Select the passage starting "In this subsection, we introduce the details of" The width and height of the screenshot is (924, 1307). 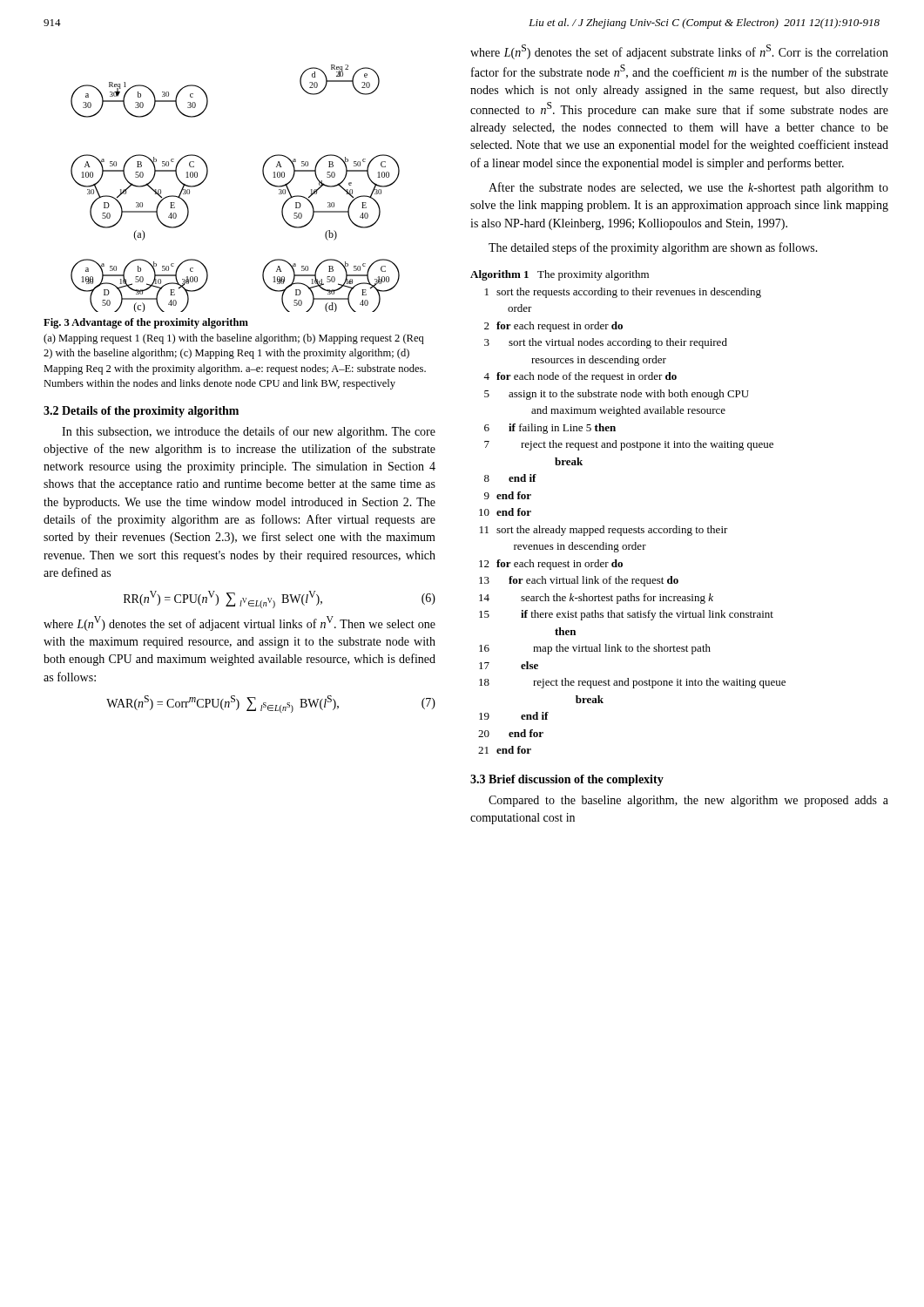[x=240, y=503]
